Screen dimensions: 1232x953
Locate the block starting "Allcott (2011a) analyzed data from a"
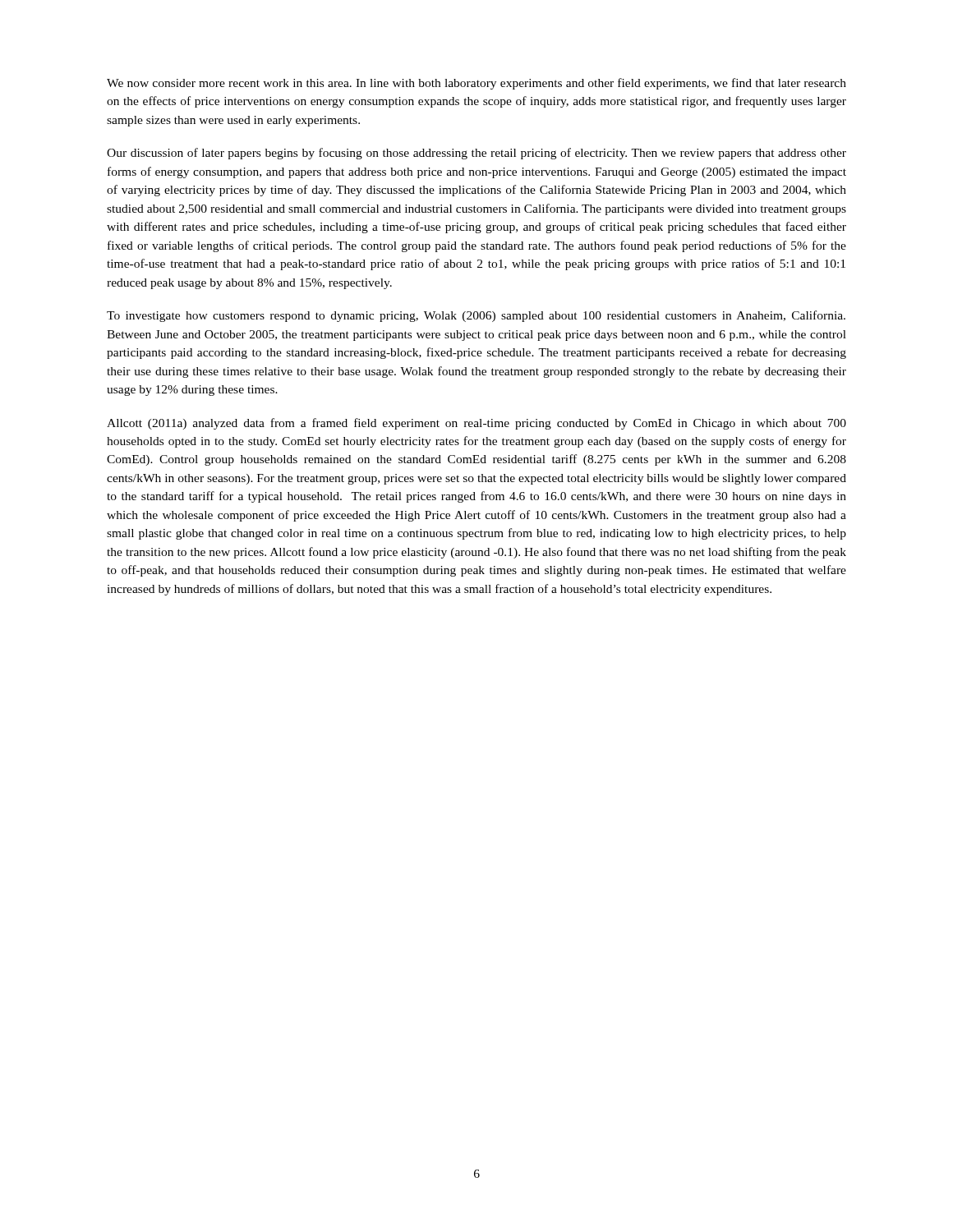point(476,505)
